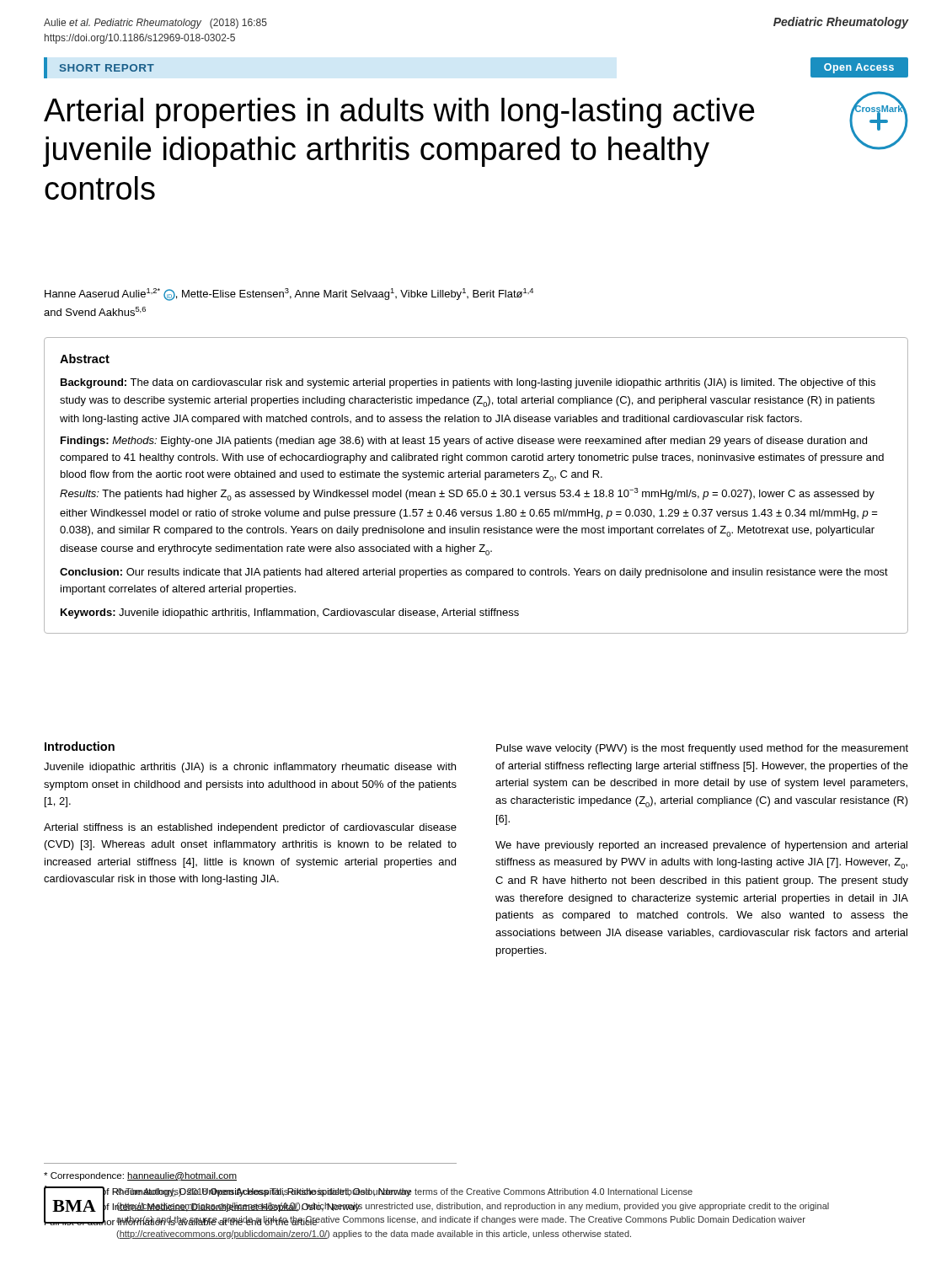Click a logo
This screenshot has height=1264, width=952.
(x=879, y=121)
